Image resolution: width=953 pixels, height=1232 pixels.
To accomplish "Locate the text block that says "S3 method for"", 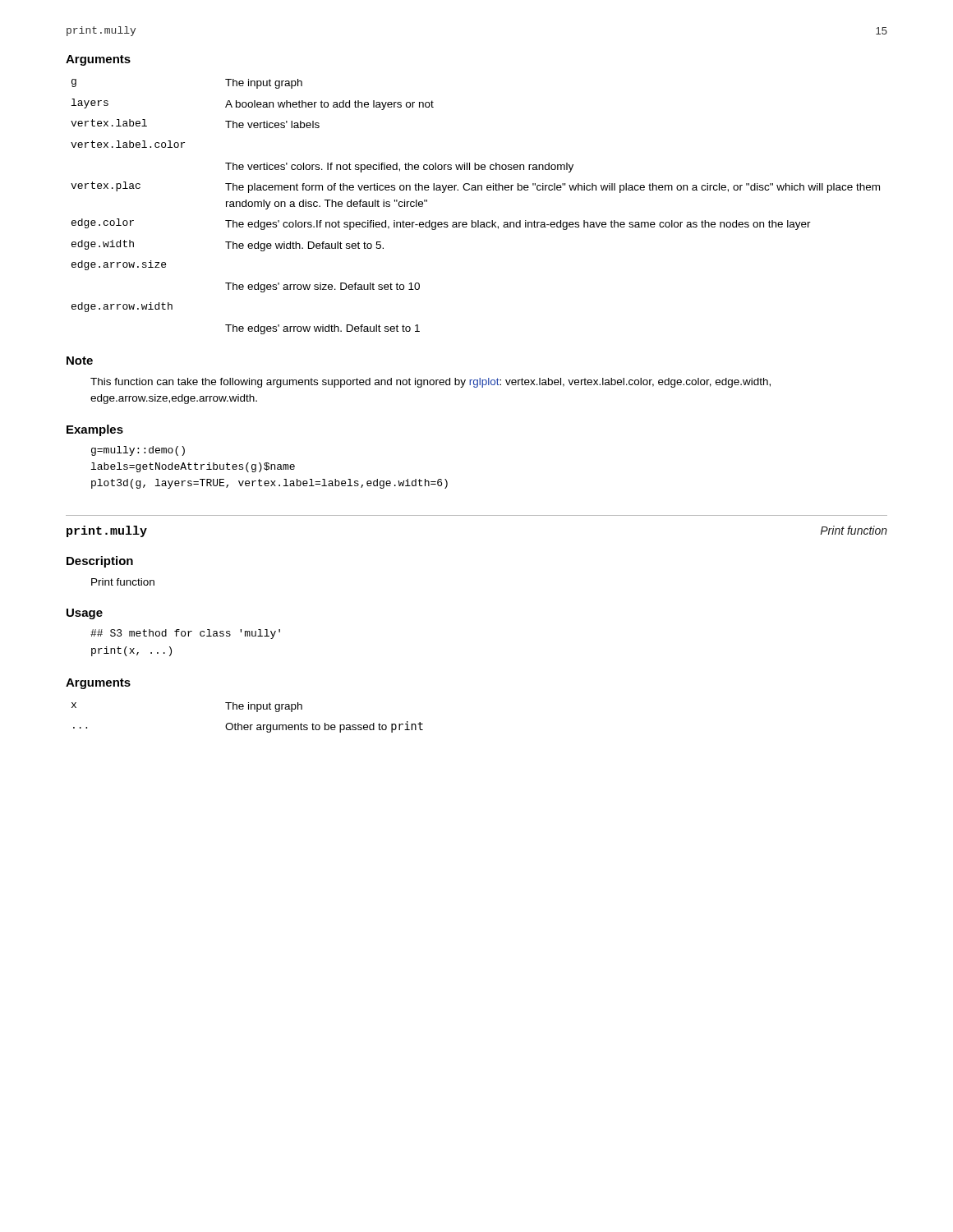I will click(187, 642).
